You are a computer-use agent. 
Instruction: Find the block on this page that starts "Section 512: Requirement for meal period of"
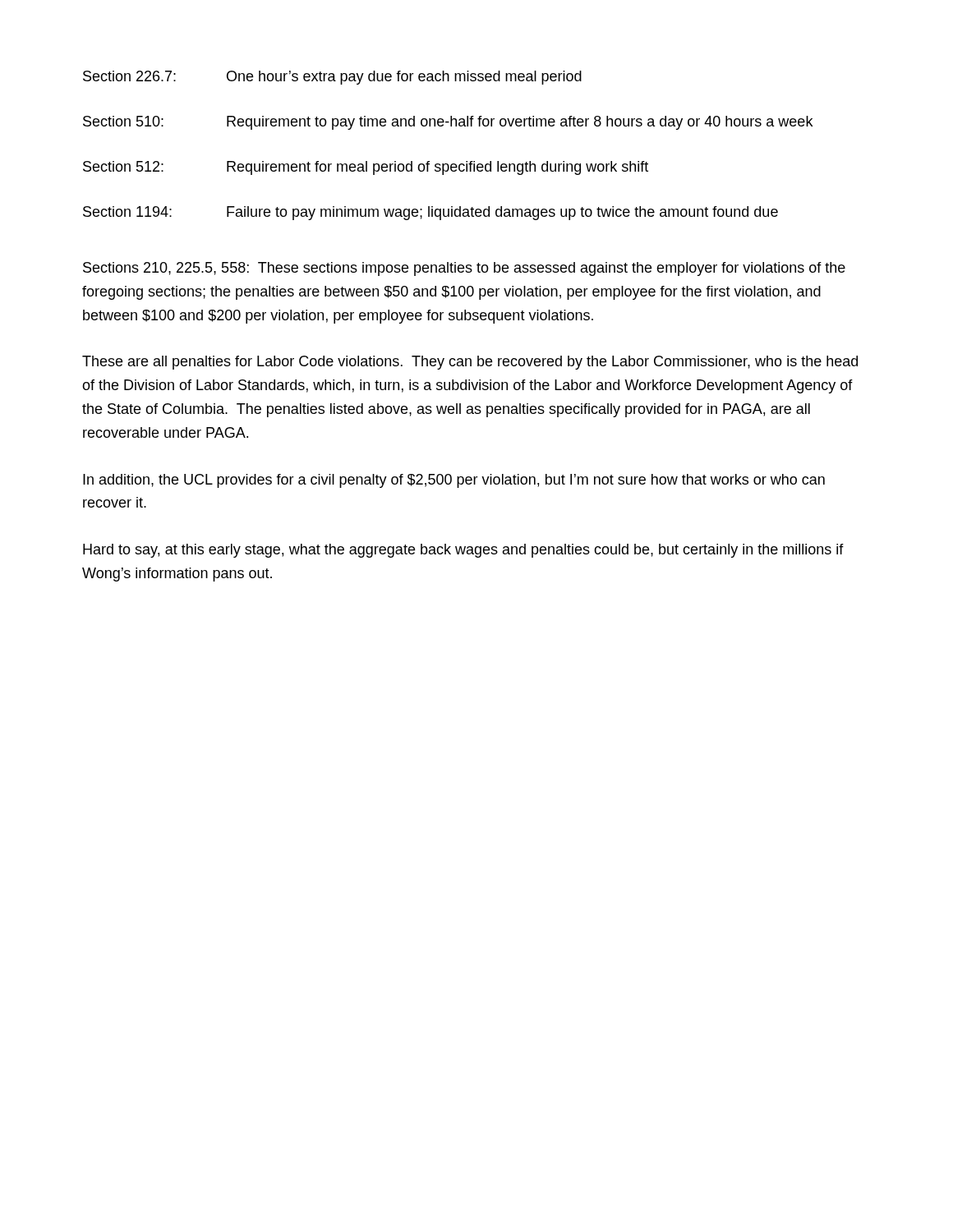click(x=476, y=167)
